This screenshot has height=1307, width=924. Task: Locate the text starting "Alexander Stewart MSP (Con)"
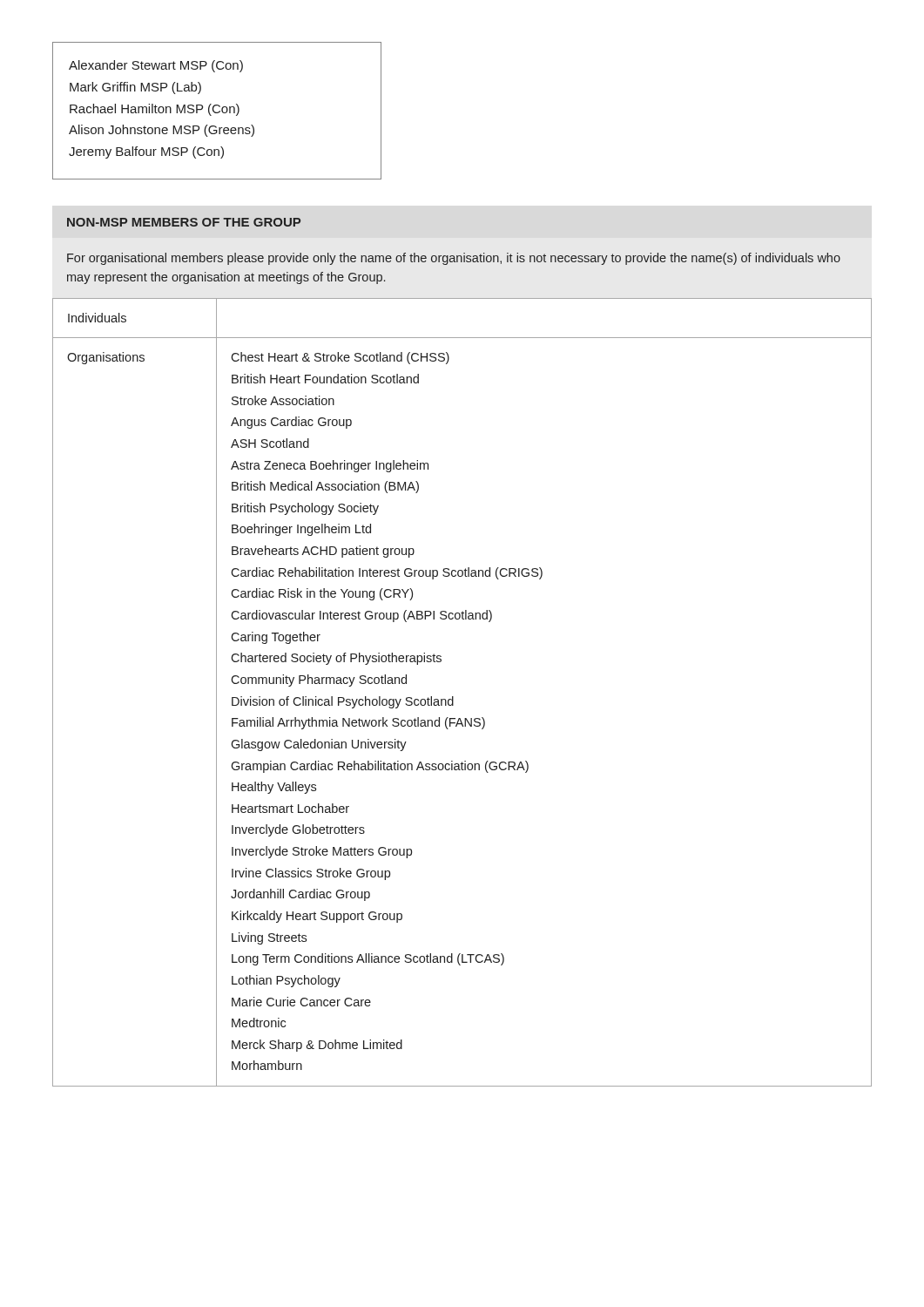tap(217, 109)
